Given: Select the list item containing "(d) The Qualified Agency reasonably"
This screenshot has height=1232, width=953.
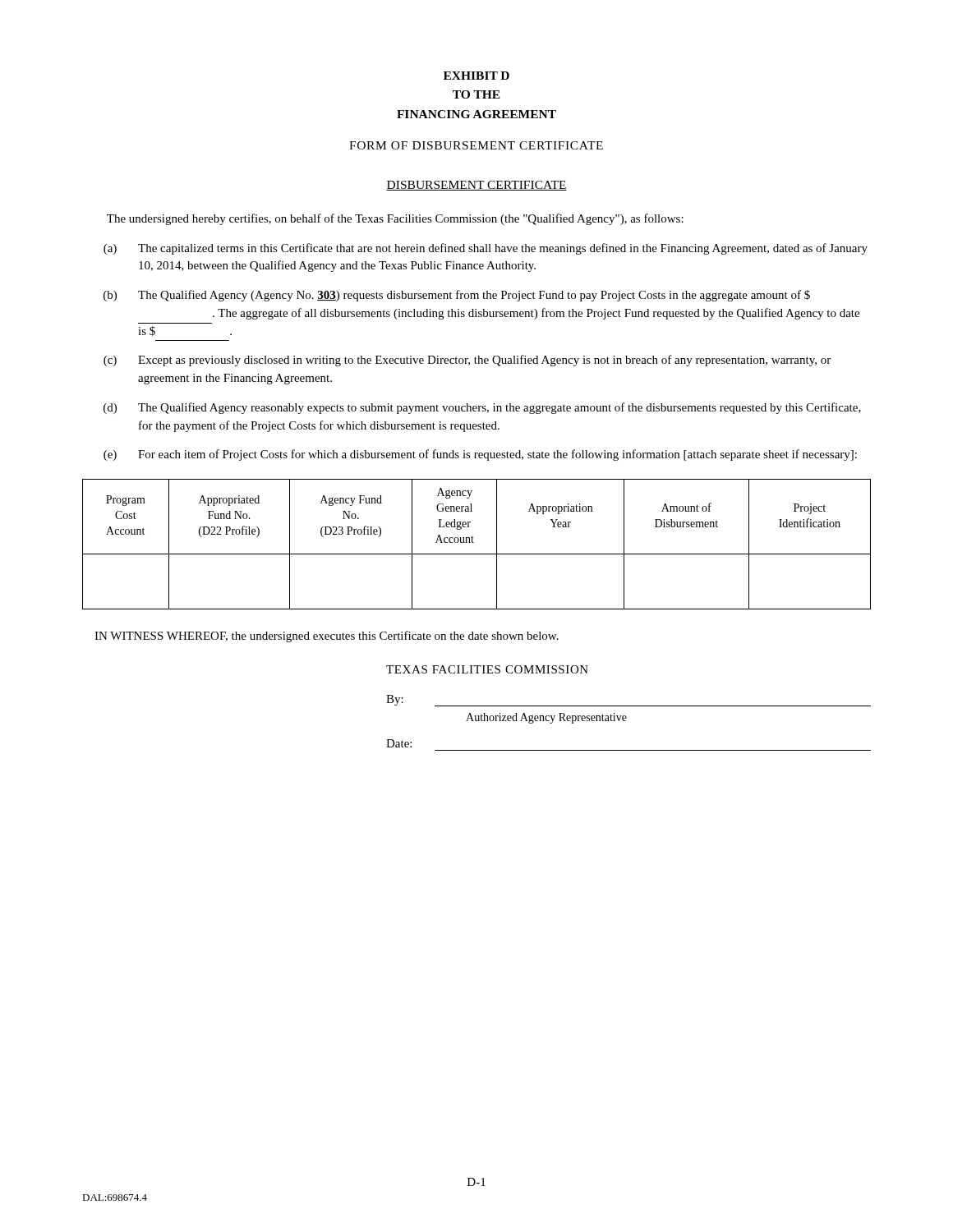Looking at the screenshot, I should click(x=476, y=417).
